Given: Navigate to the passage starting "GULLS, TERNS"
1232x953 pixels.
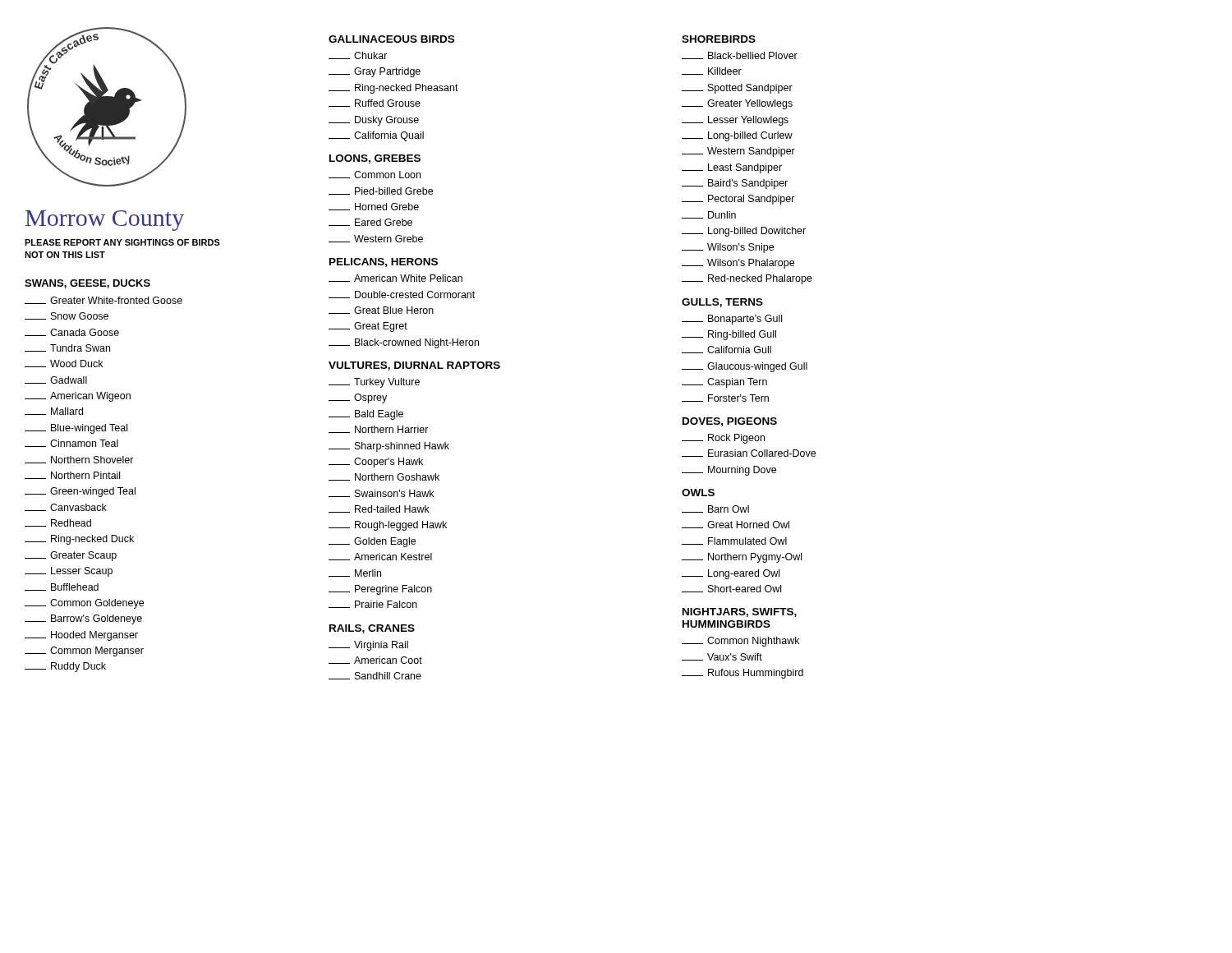Looking at the screenshot, I should pos(722,302).
